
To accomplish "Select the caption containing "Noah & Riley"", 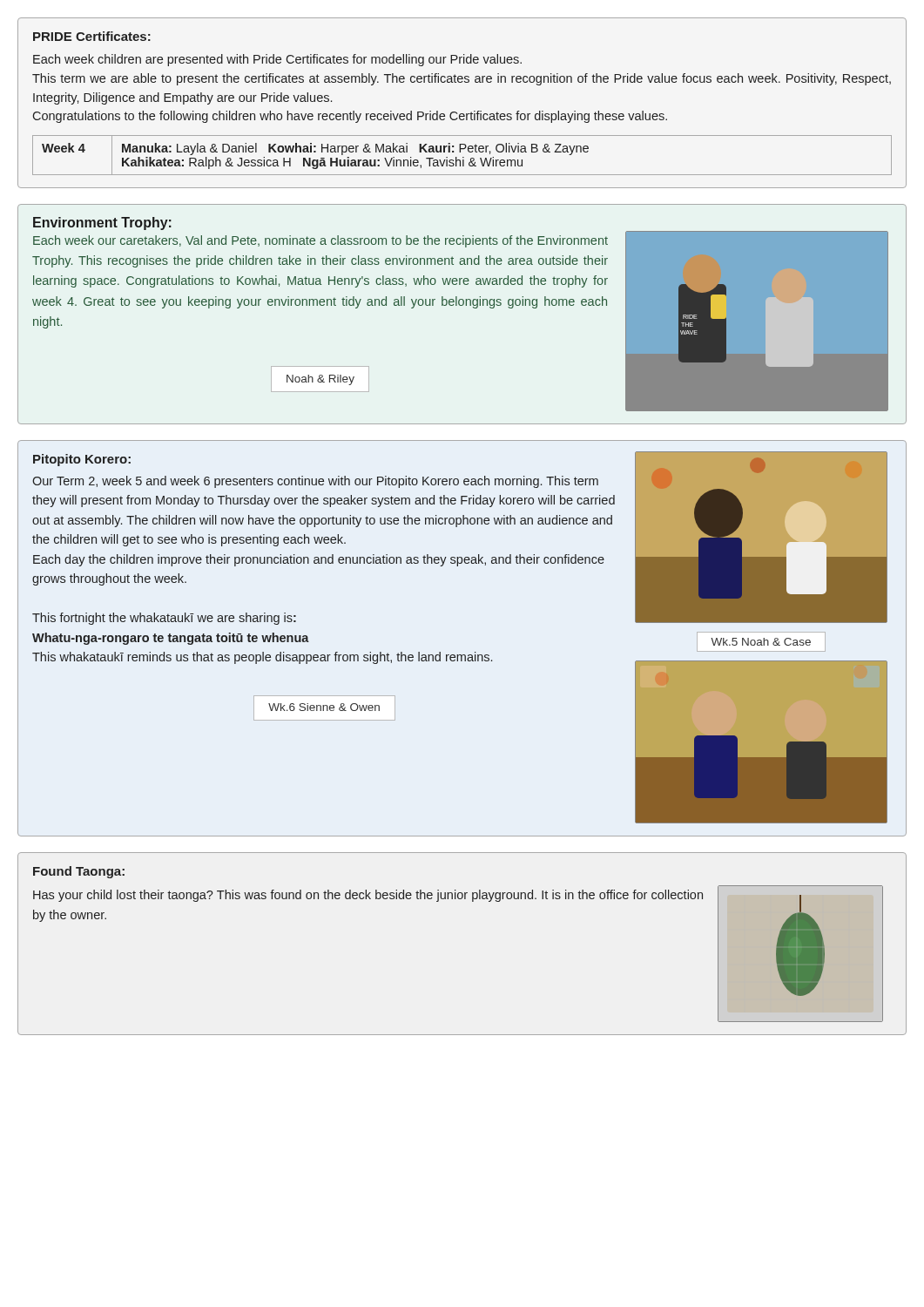I will [x=320, y=379].
